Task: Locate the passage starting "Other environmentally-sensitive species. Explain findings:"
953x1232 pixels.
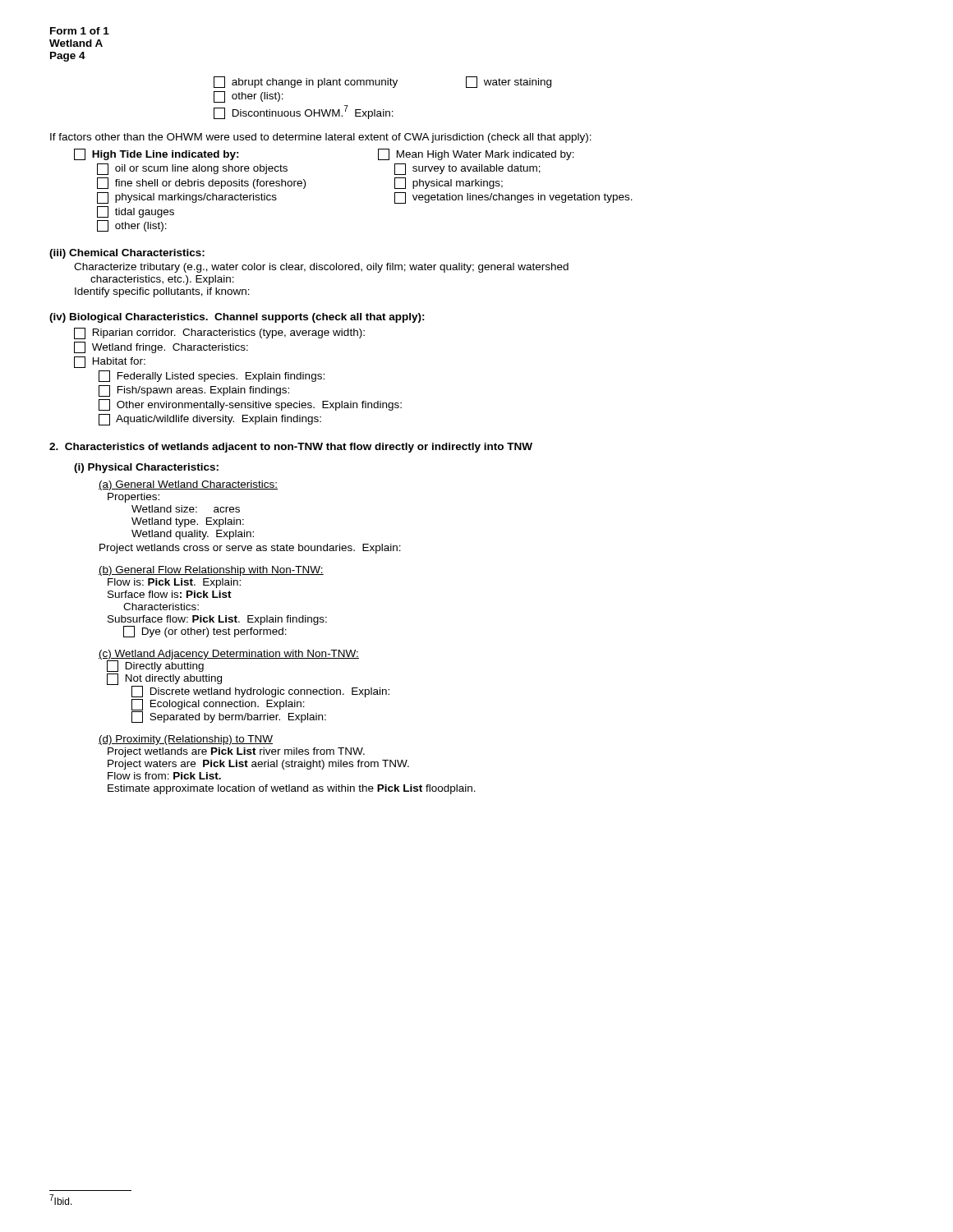Action: (250, 404)
